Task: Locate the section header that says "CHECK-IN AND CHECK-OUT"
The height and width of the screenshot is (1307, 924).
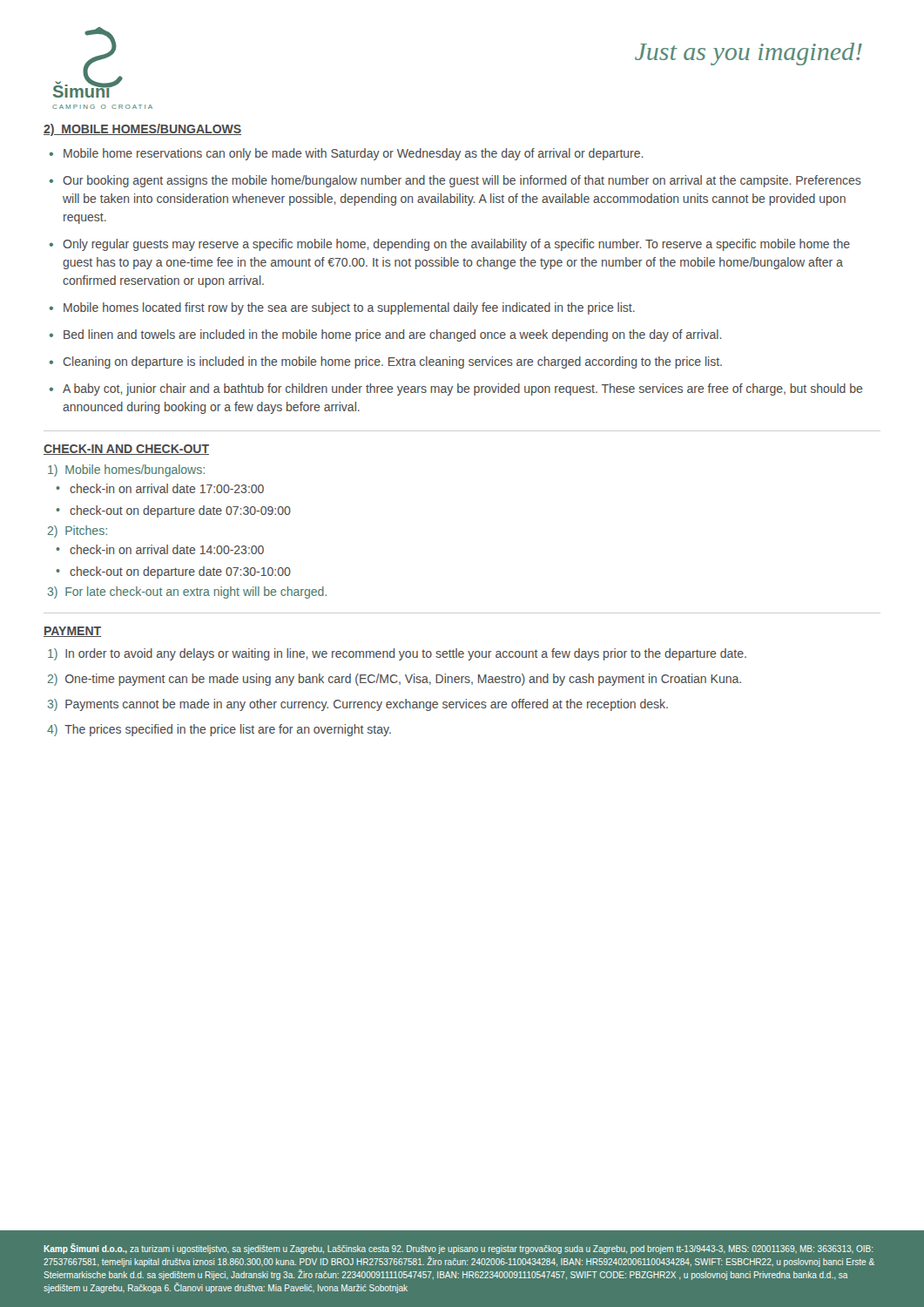Action: (126, 449)
